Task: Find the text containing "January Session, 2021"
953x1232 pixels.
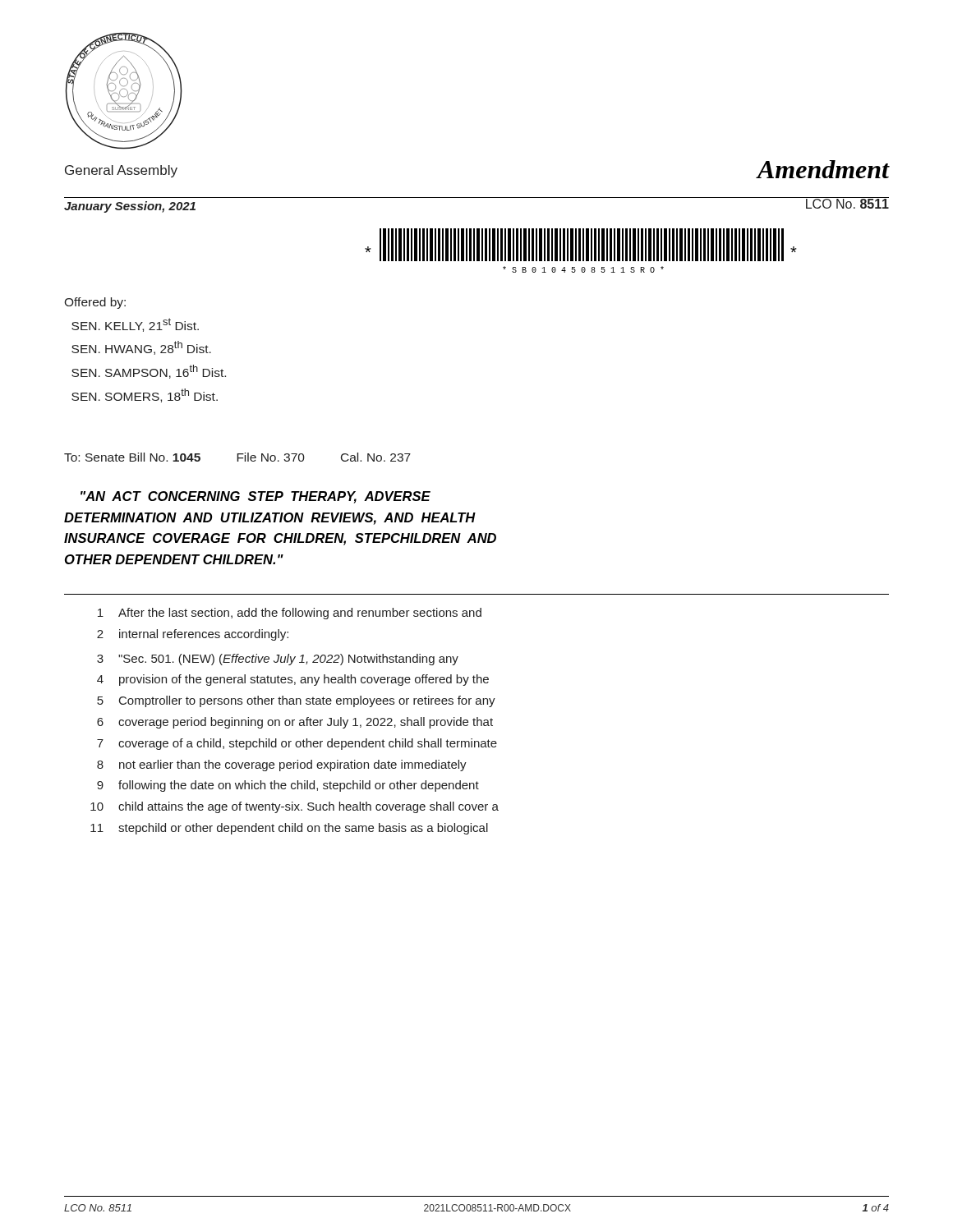Action: click(130, 206)
